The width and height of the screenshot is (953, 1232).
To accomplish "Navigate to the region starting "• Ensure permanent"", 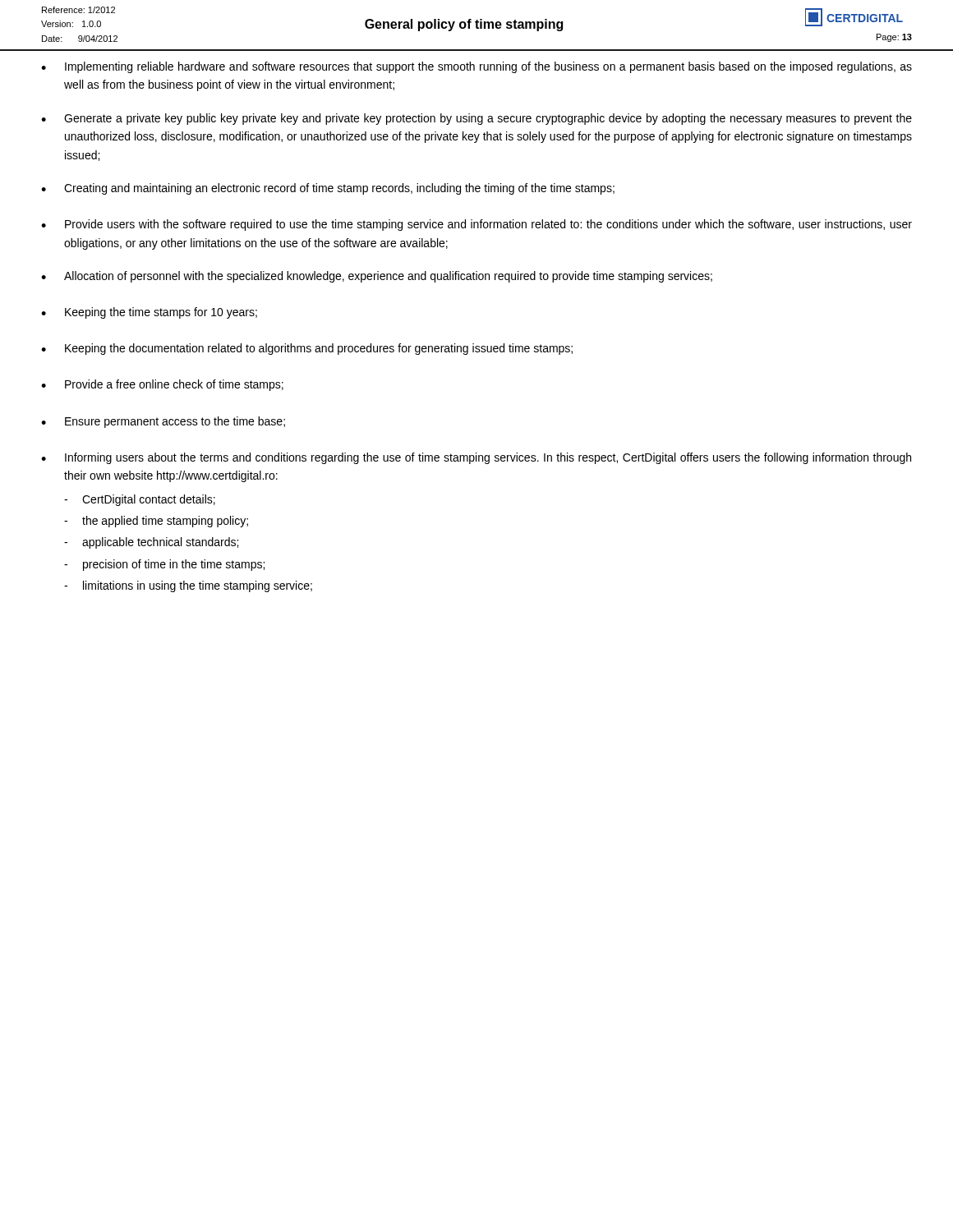I will point(163,422).
